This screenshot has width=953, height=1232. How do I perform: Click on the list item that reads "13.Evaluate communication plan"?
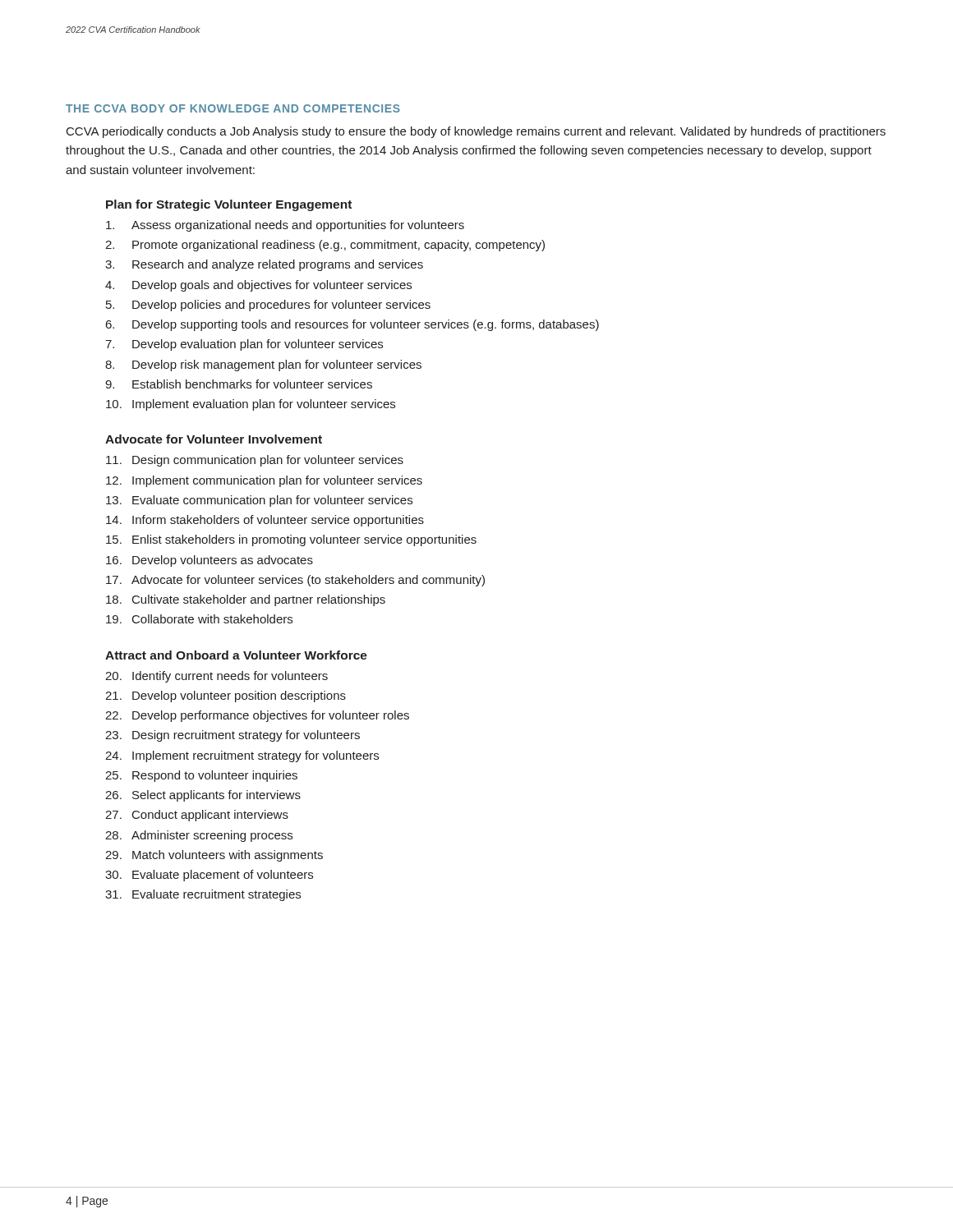(x=259, y=501)
